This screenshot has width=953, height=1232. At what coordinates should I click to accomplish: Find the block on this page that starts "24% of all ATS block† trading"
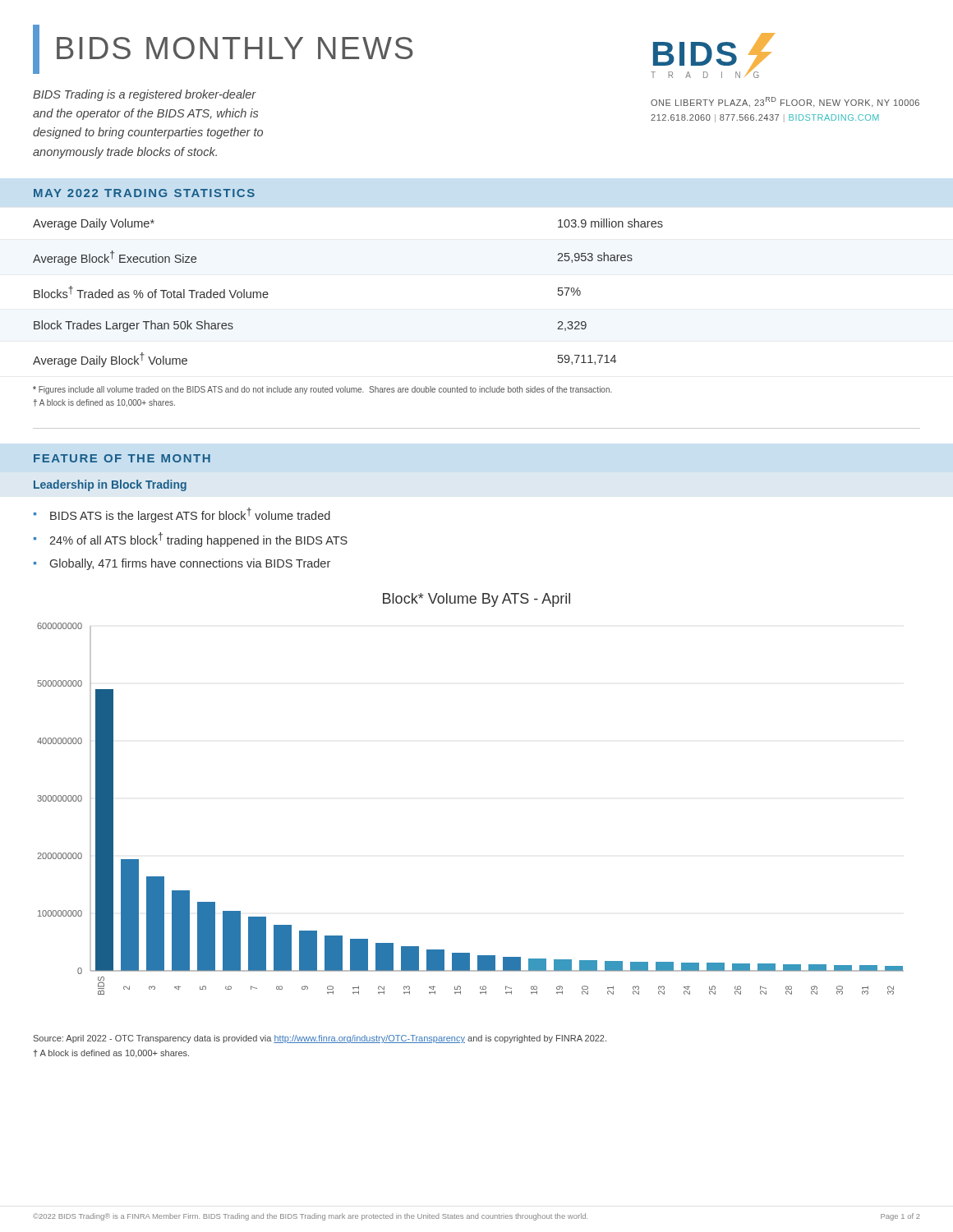point(199,539)
